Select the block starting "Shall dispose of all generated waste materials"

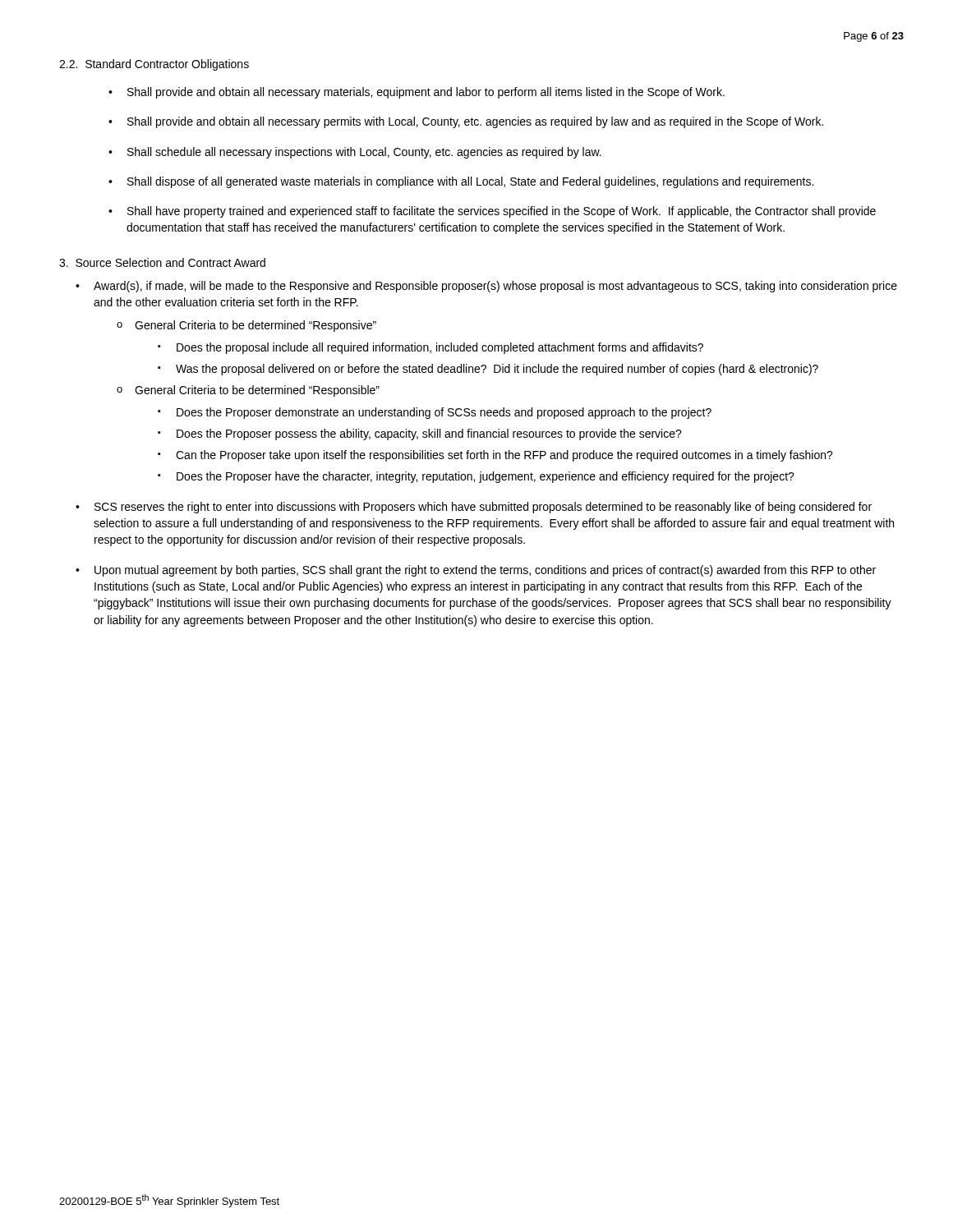pyautogui.click(x=470, y=181)
